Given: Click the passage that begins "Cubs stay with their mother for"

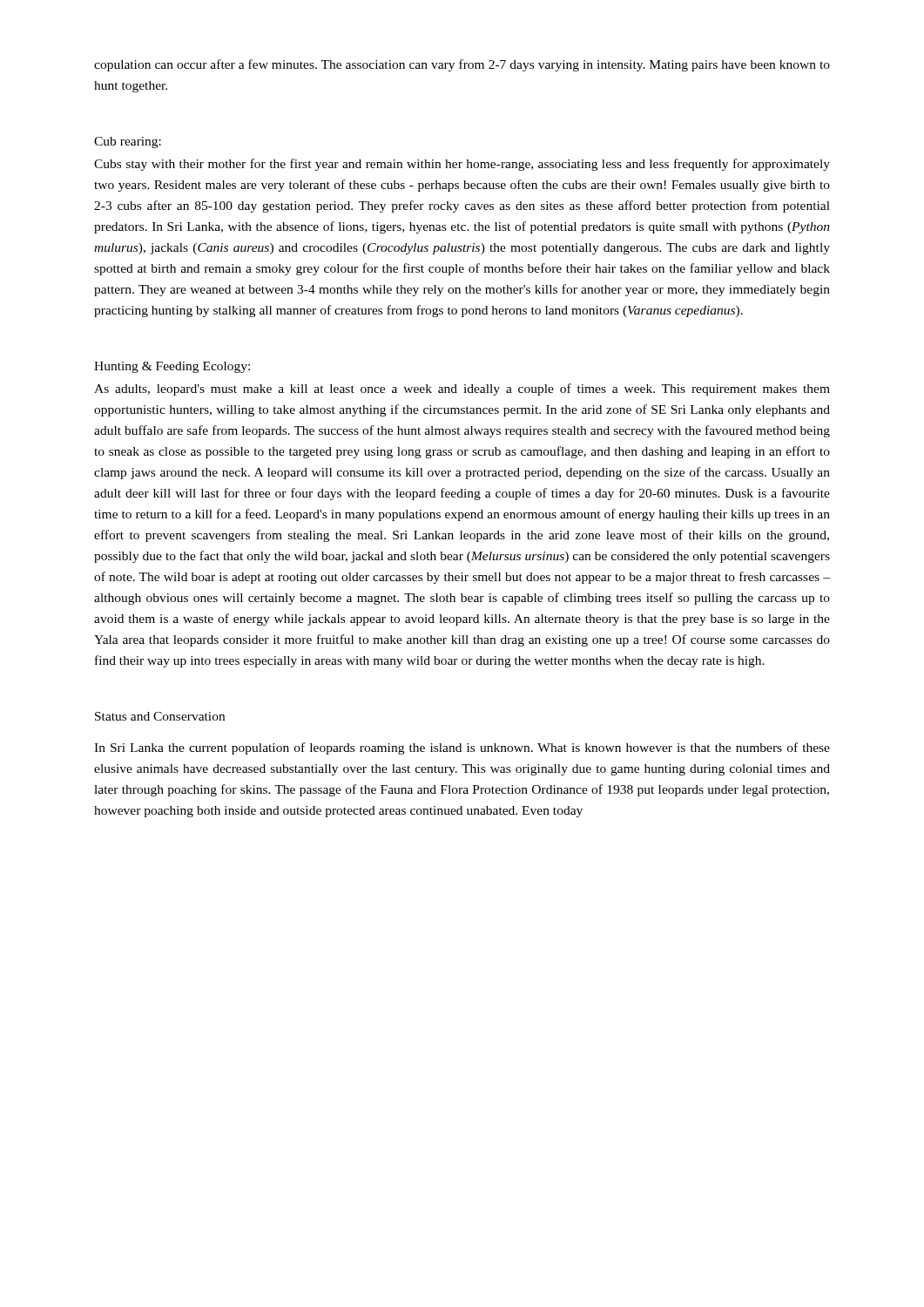Looking at the screenshot, I should coord(462,237).
